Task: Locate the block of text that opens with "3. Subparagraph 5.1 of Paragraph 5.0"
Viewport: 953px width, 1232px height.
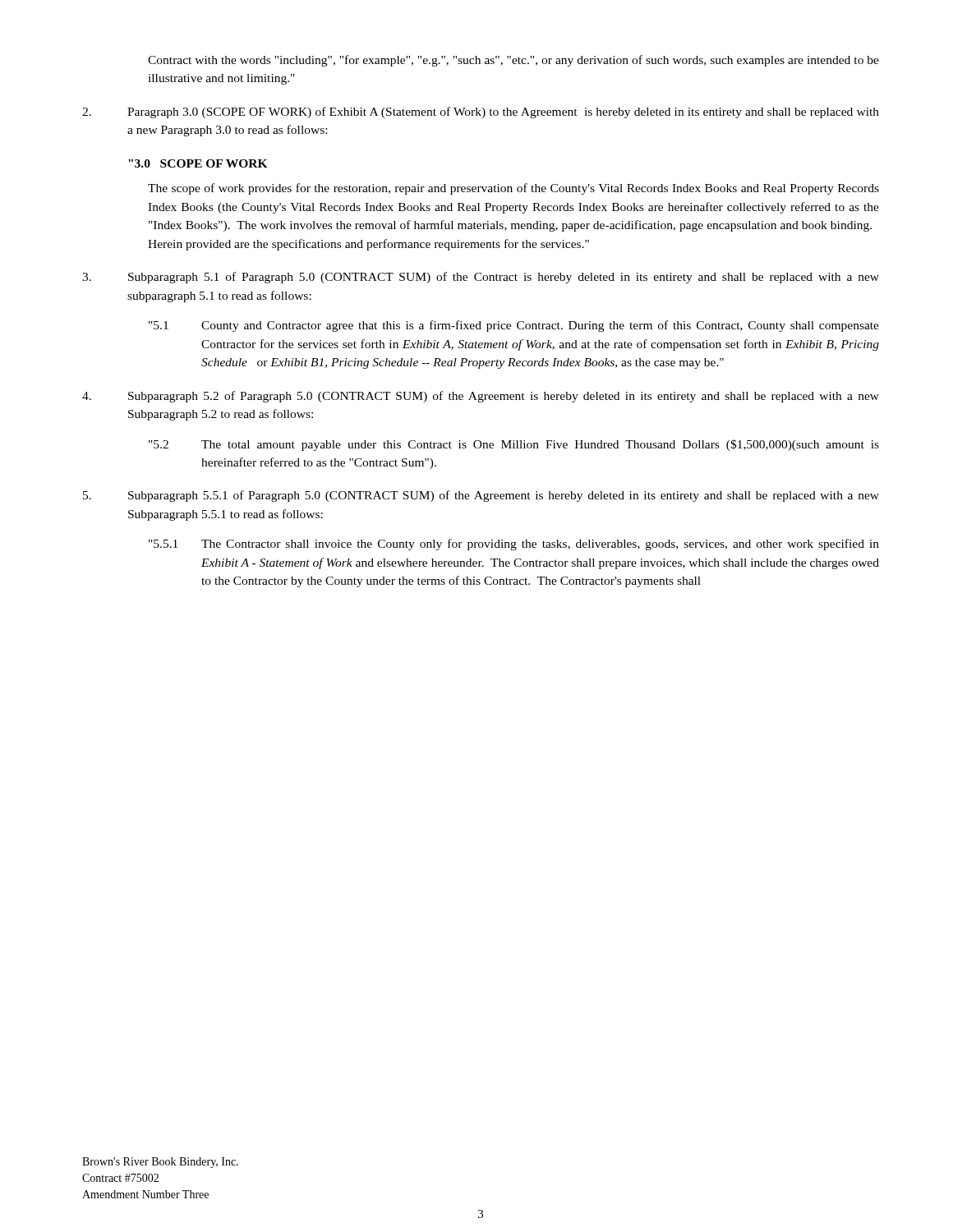Action: coord(481,286)
